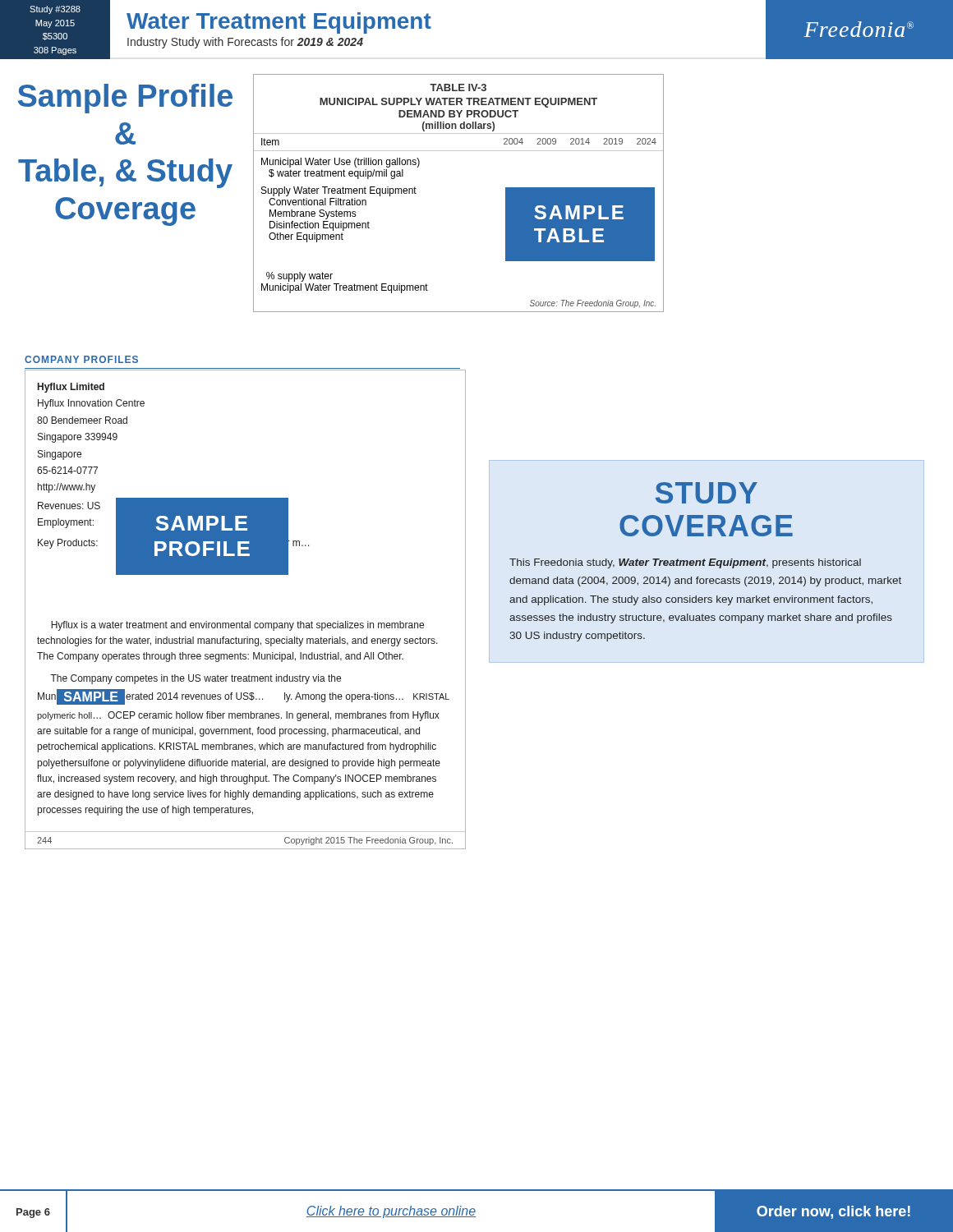Navigate to the region starting "Revenues: US Employment:"
The height and width of the screenshot is (1232, 953).
[69, 514]
